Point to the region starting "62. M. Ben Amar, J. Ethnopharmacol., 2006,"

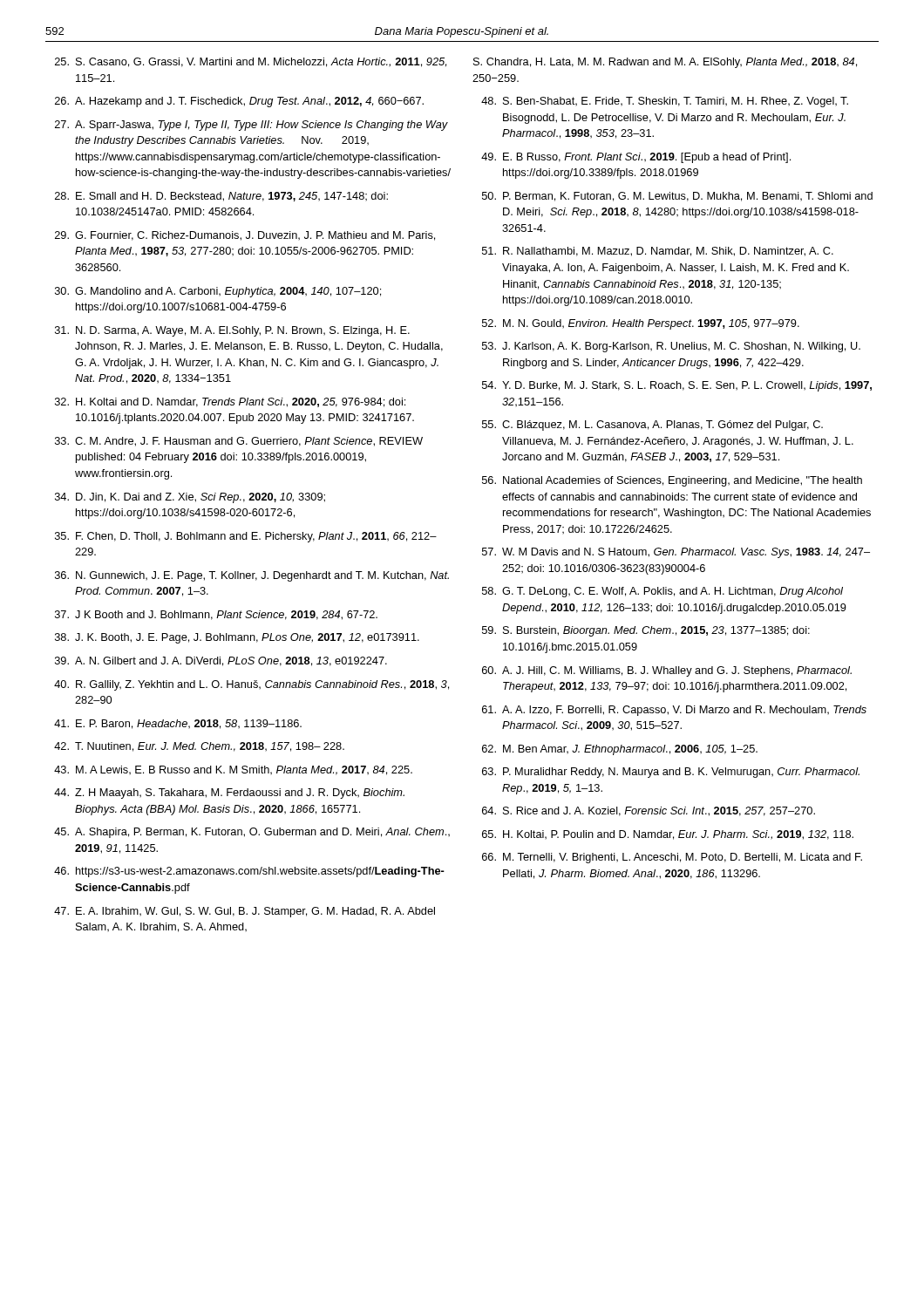click(676, 749)
